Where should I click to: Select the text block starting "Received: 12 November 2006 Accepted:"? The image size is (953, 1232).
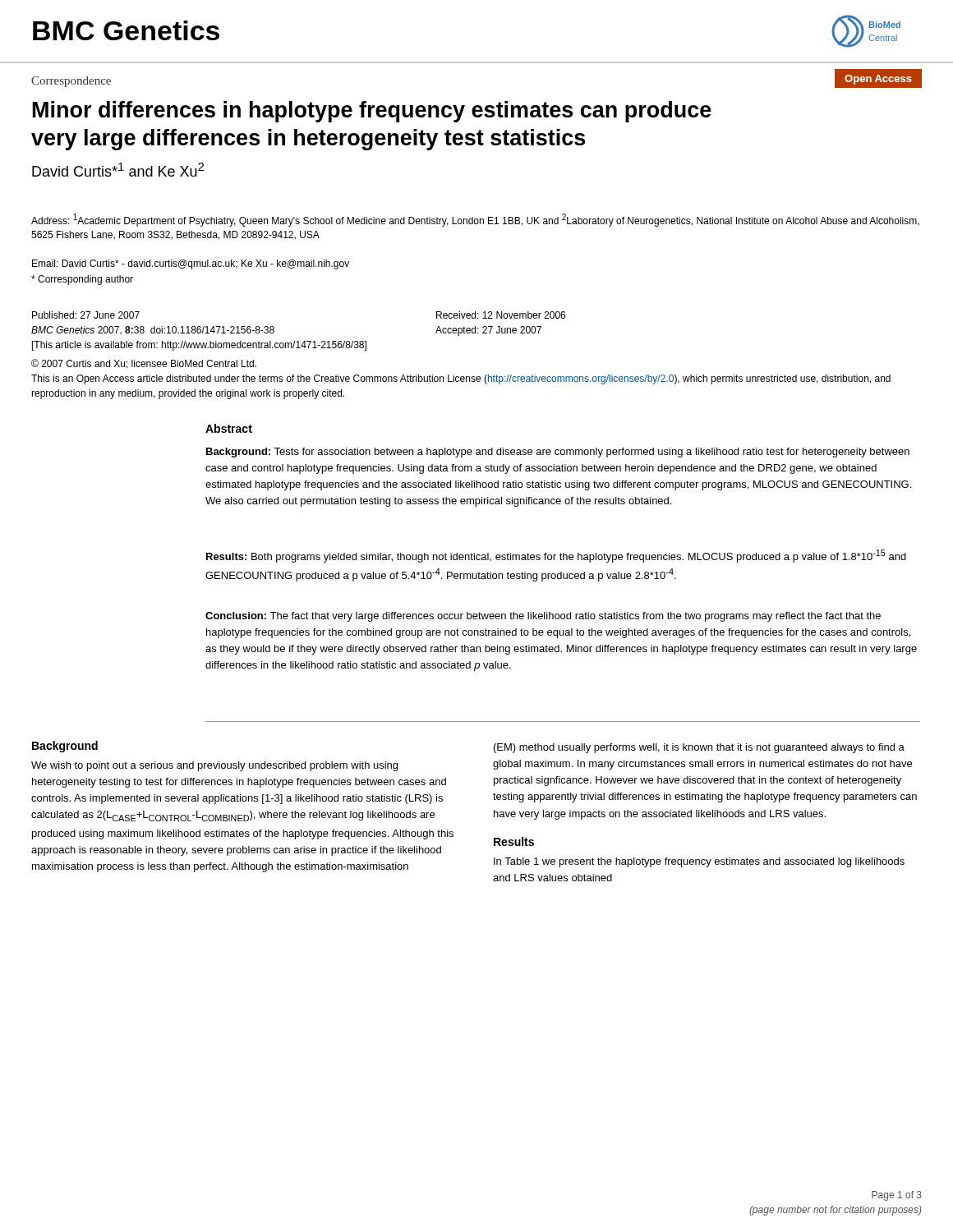tap(501, 323)
